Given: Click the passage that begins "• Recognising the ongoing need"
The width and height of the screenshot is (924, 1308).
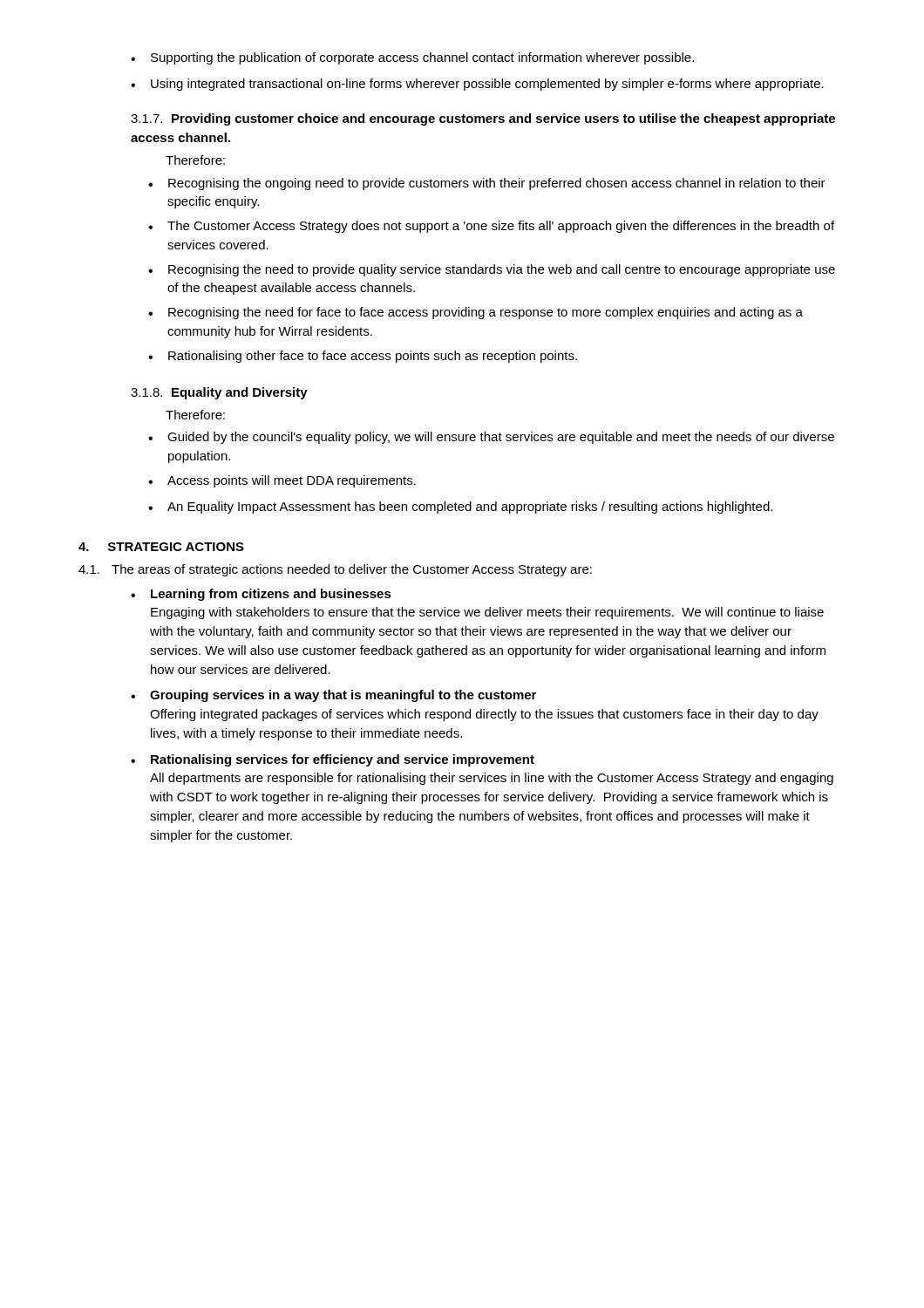Looking at the screenshot, I should point(497,192).
